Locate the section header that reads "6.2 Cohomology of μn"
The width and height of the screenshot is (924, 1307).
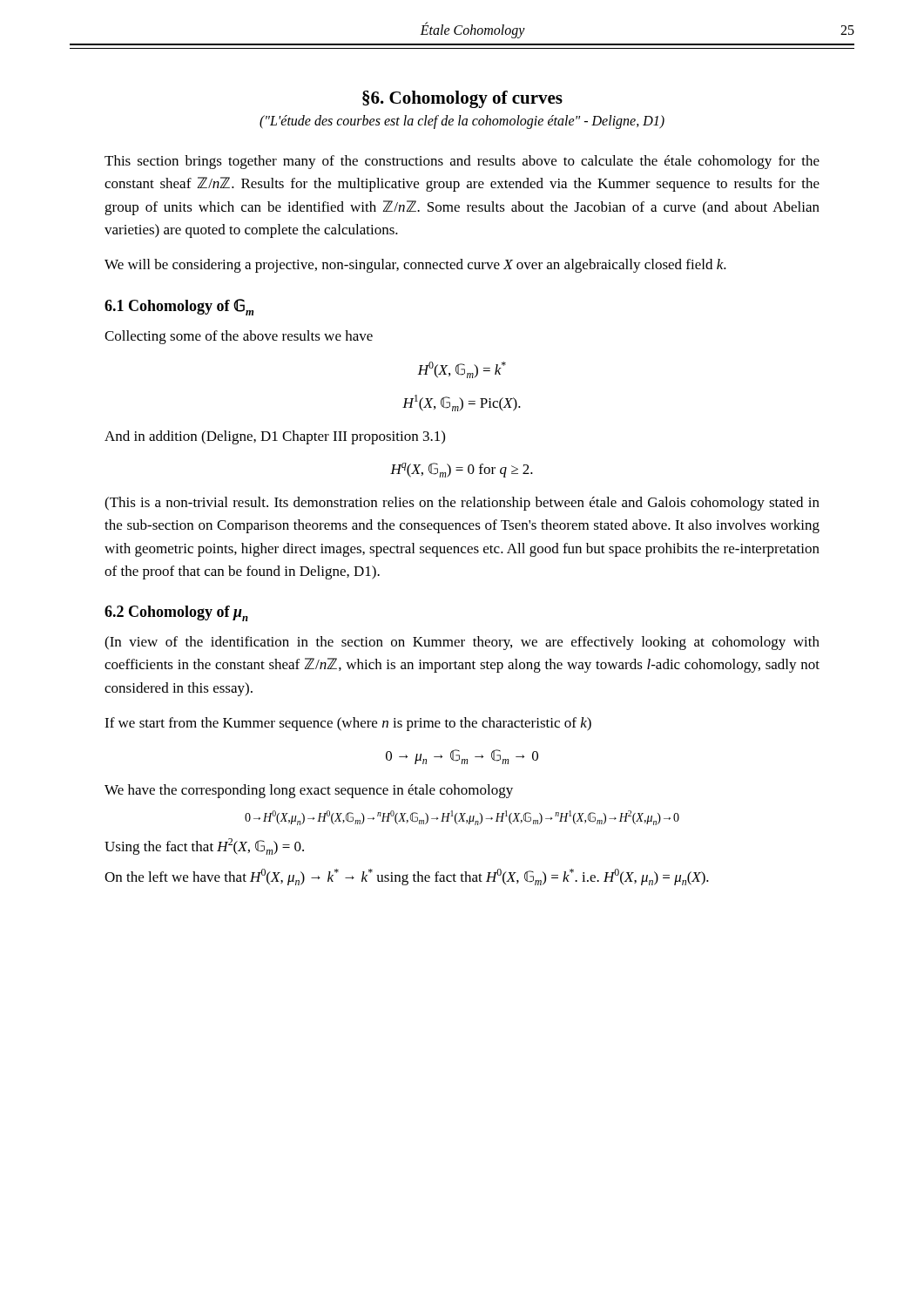pos(176,613)
